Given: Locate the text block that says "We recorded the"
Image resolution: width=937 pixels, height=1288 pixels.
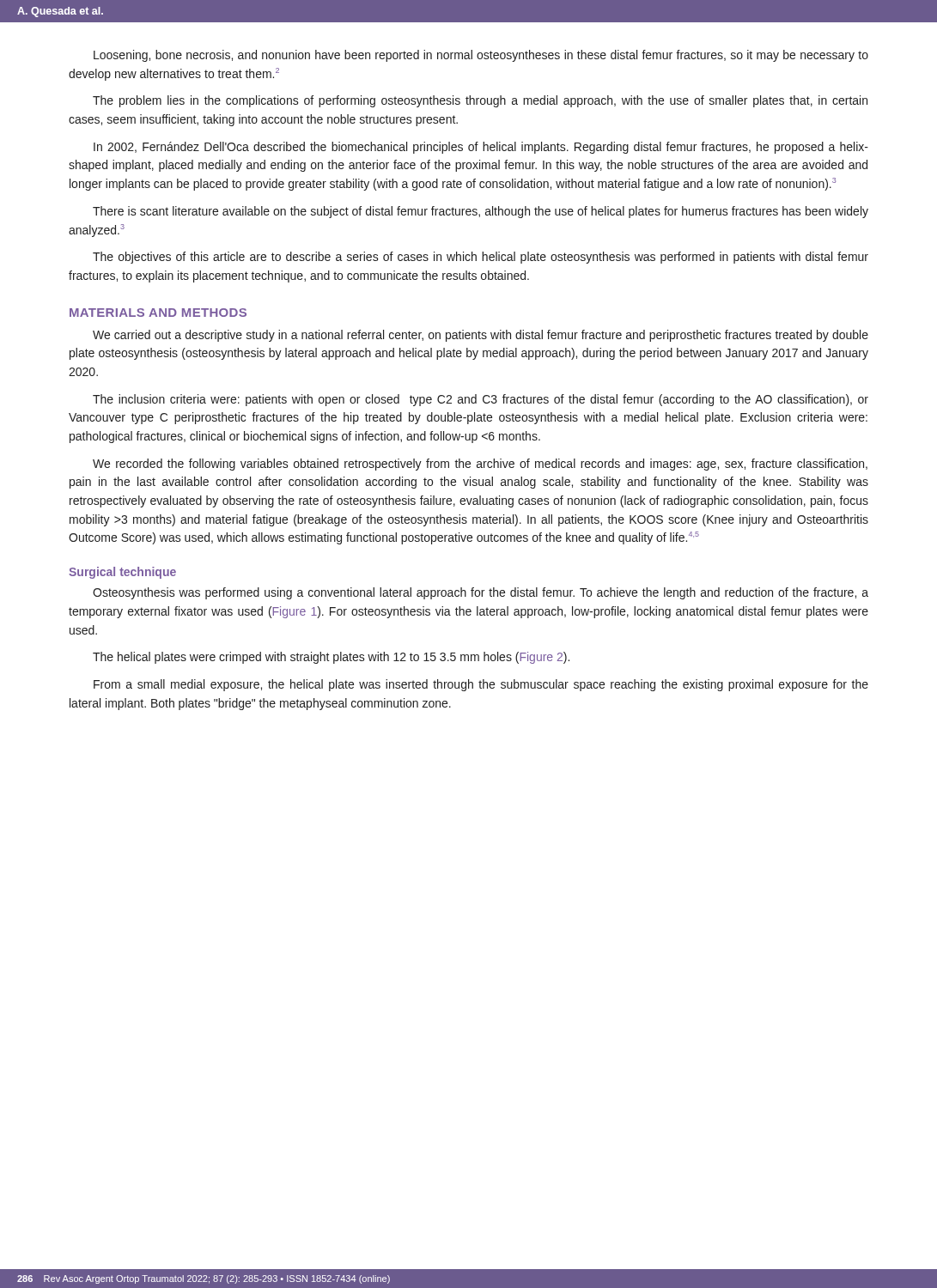Looking at the screenshot, I should pyautogui.click(x=468, y=501).
